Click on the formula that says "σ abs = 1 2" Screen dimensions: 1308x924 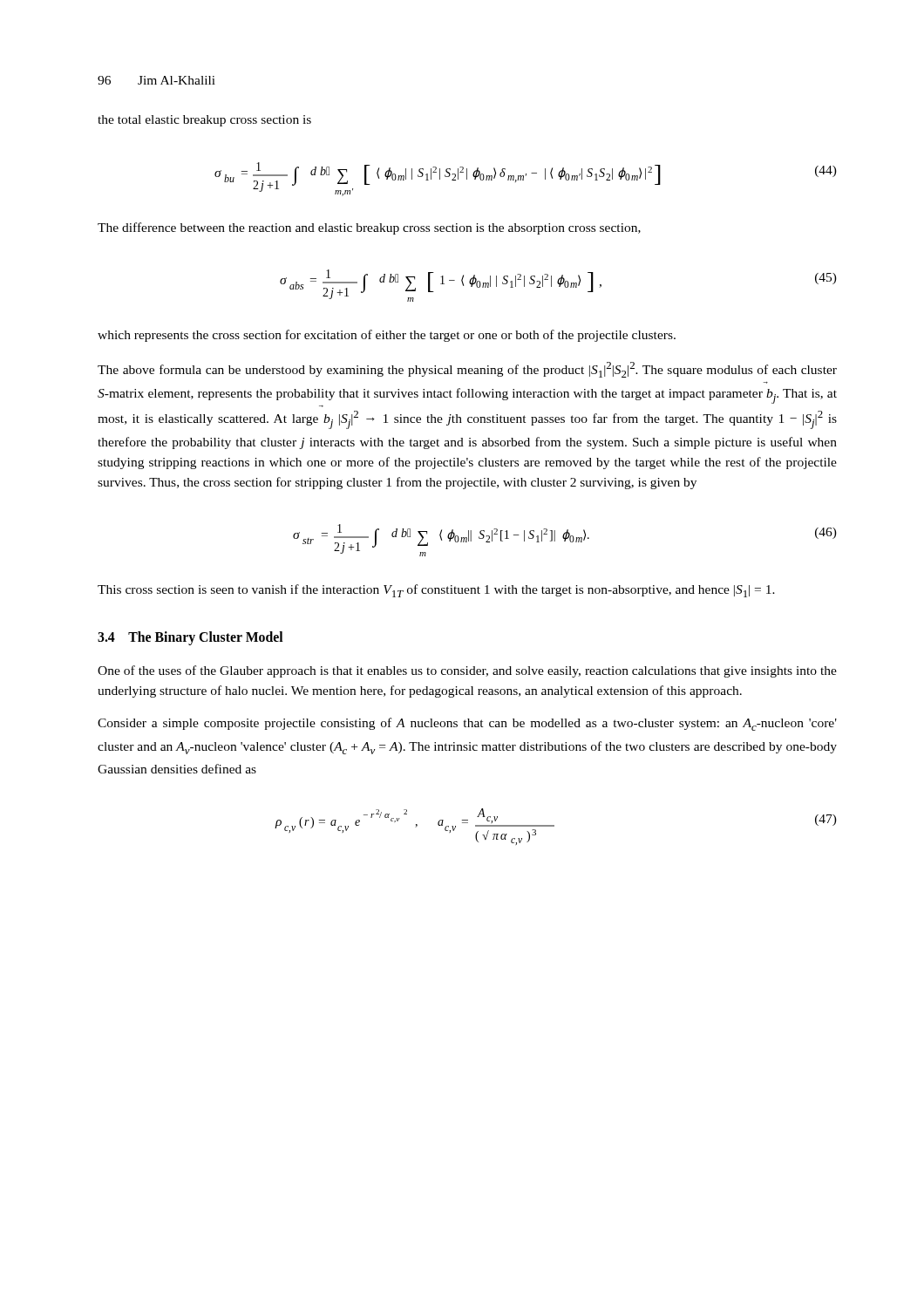[467, 279]
